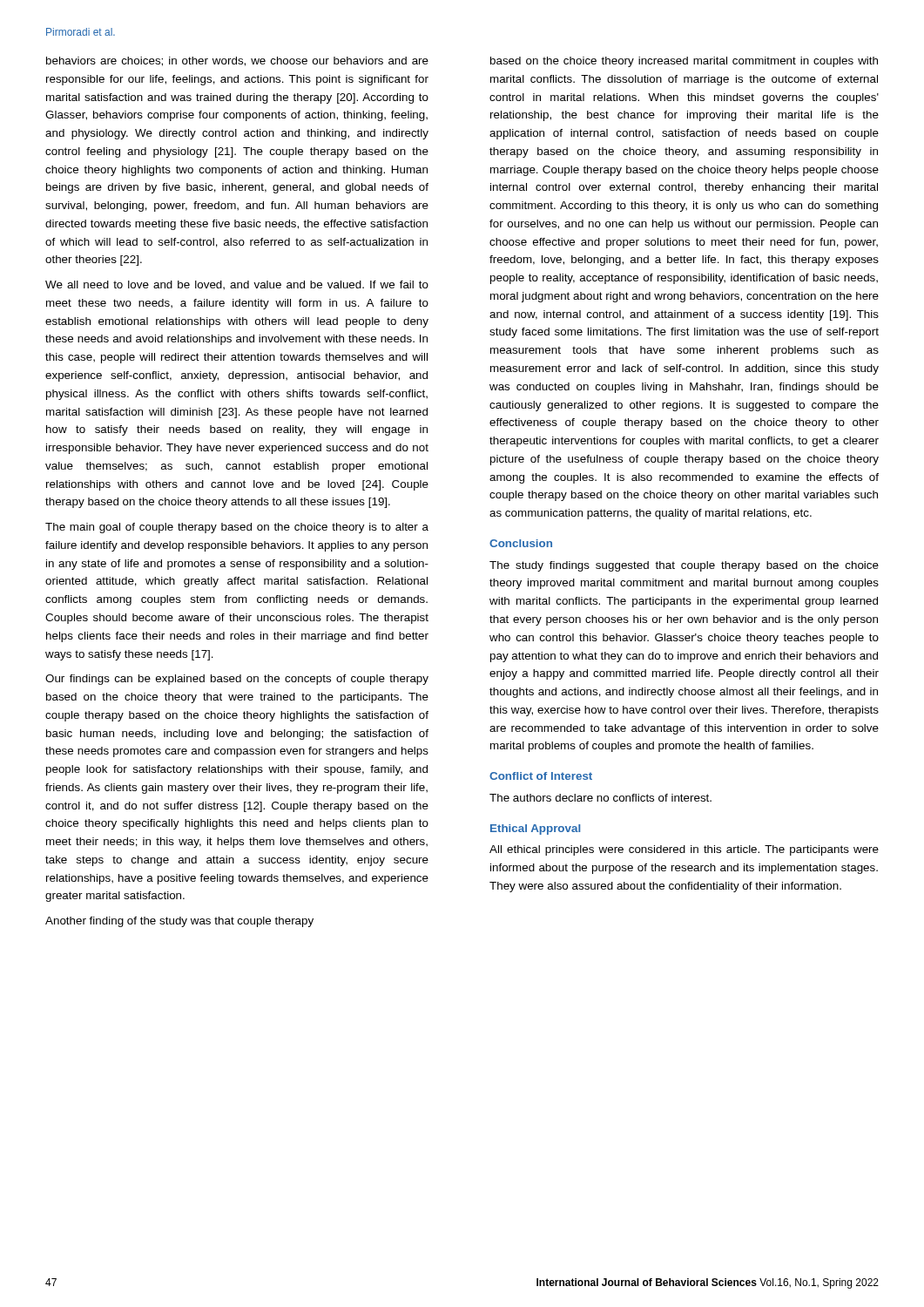
Task: Point to the block beginning "based on the"
Action: (x=684, y=287)
